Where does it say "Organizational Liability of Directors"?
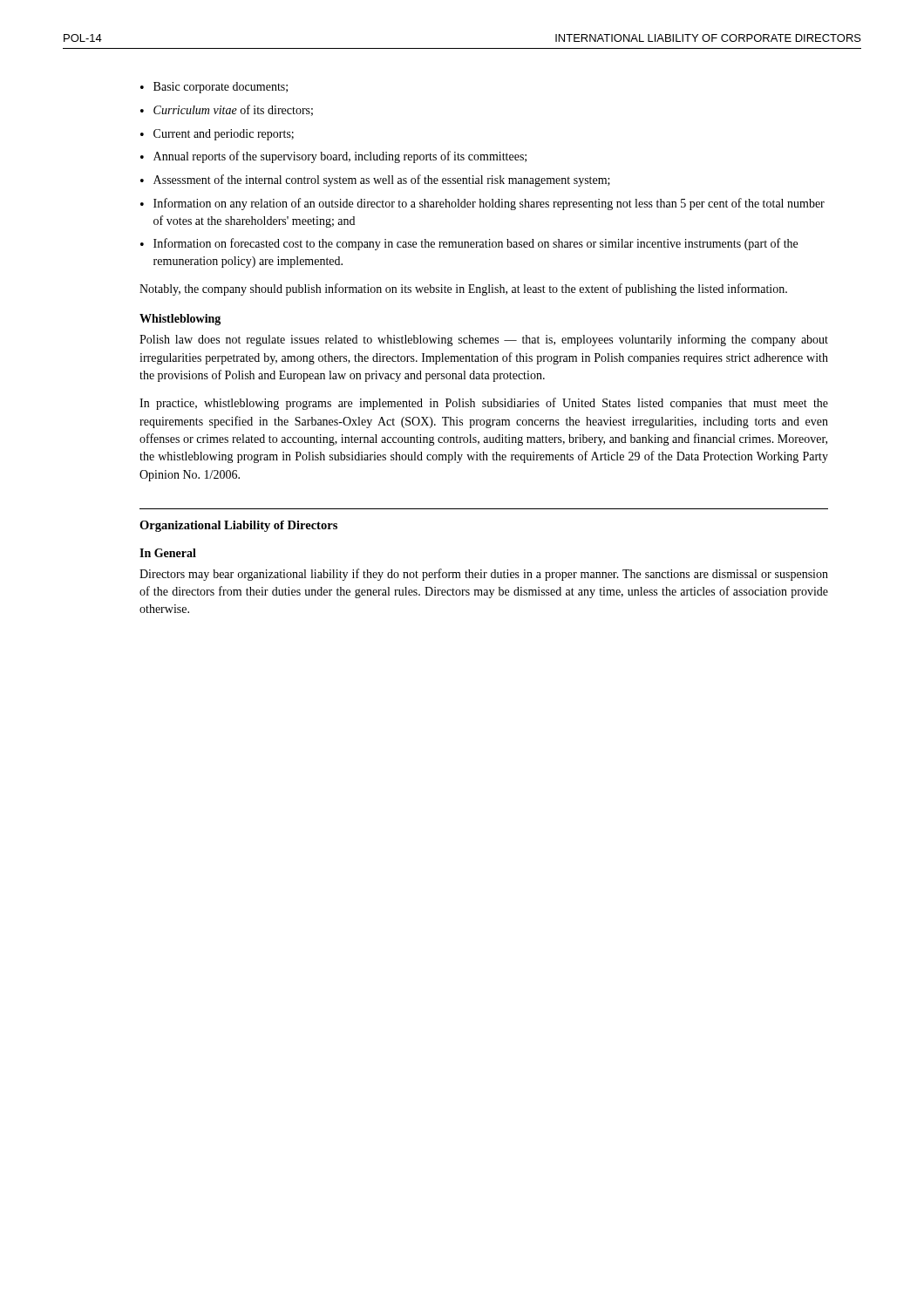This screenshot has width=924, height=1308. [239, 525]
